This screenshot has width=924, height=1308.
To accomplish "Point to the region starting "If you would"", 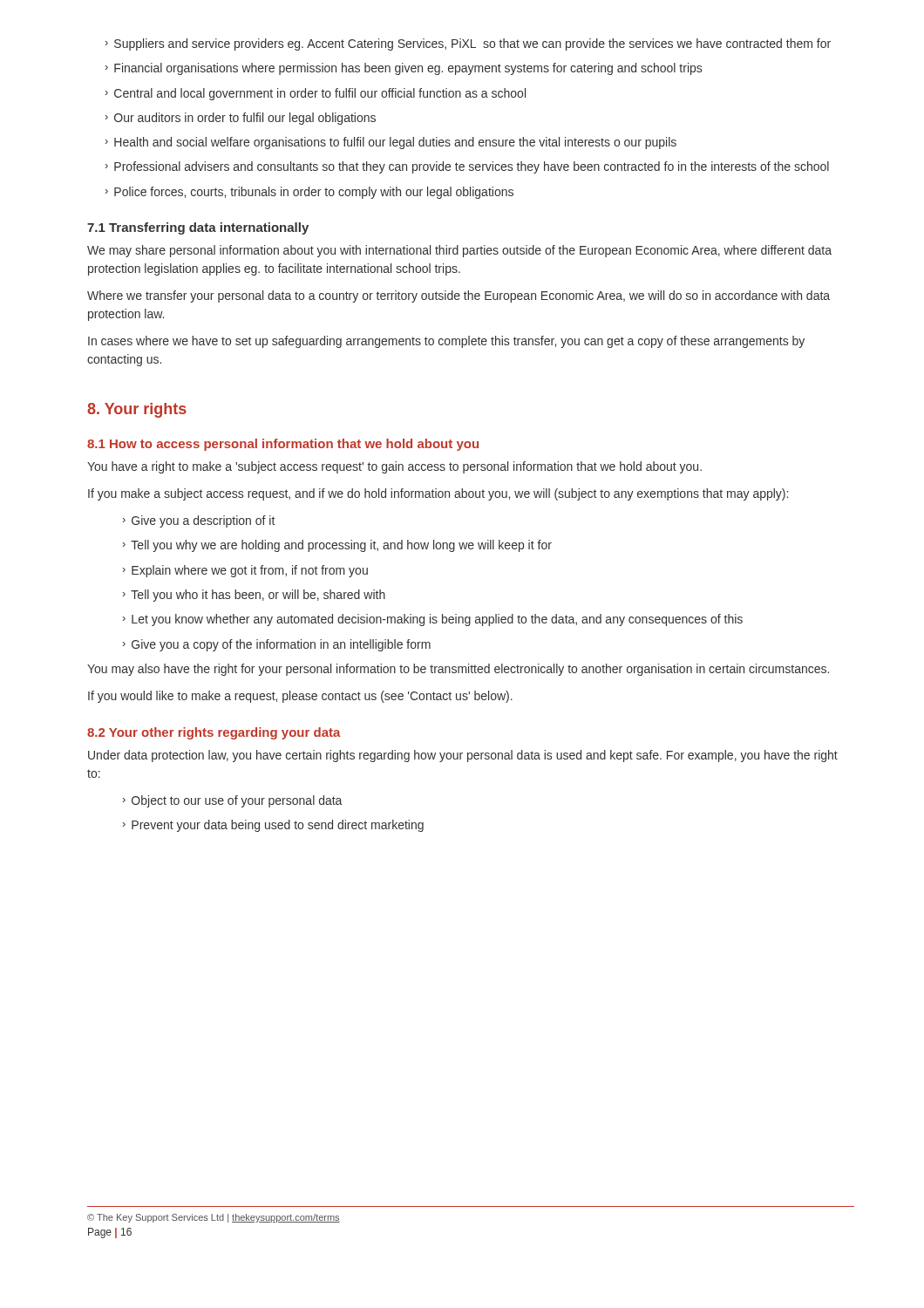I will [x=300, y=696].
